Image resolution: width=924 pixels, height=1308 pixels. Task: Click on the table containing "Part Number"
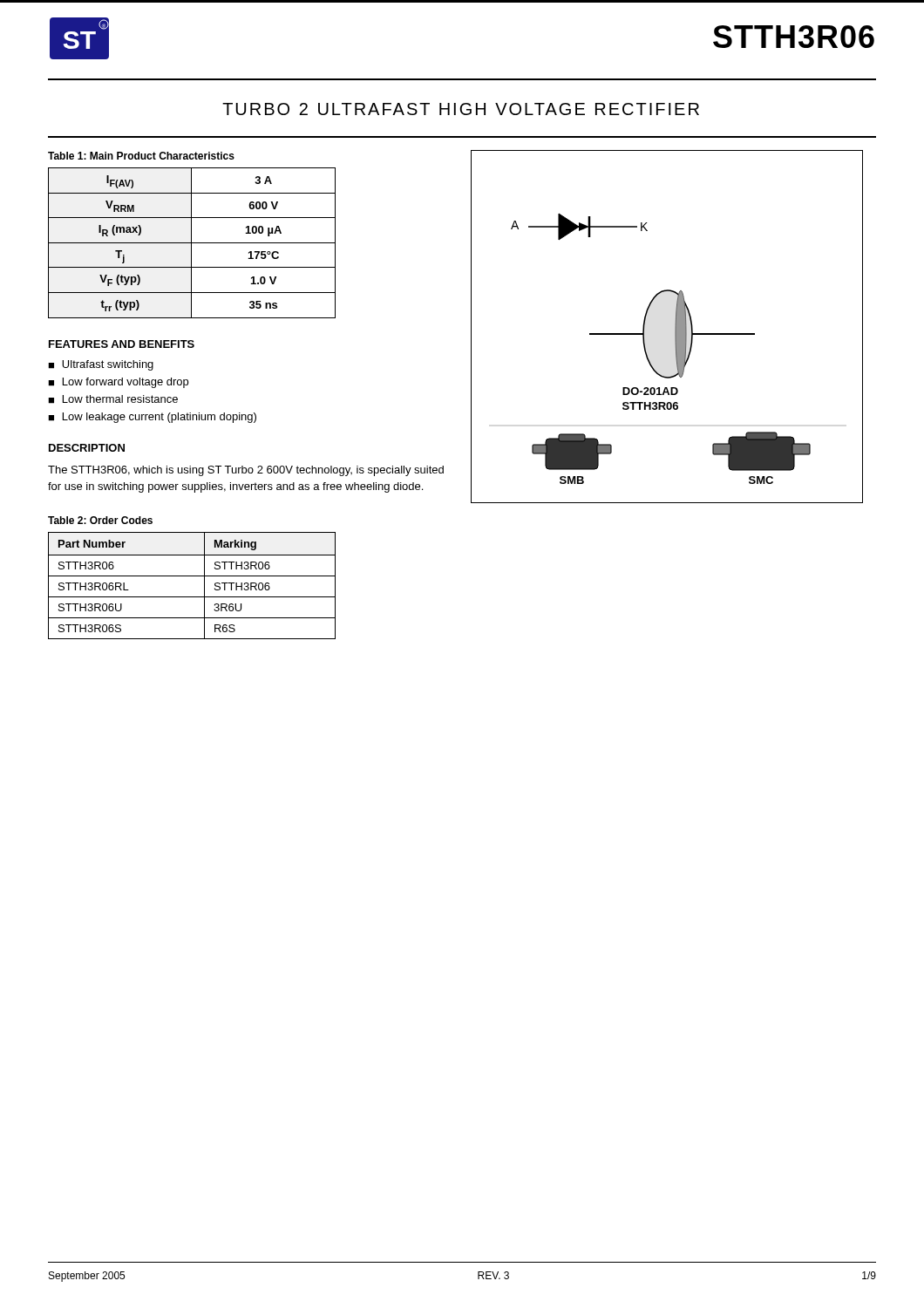[201, 577]
